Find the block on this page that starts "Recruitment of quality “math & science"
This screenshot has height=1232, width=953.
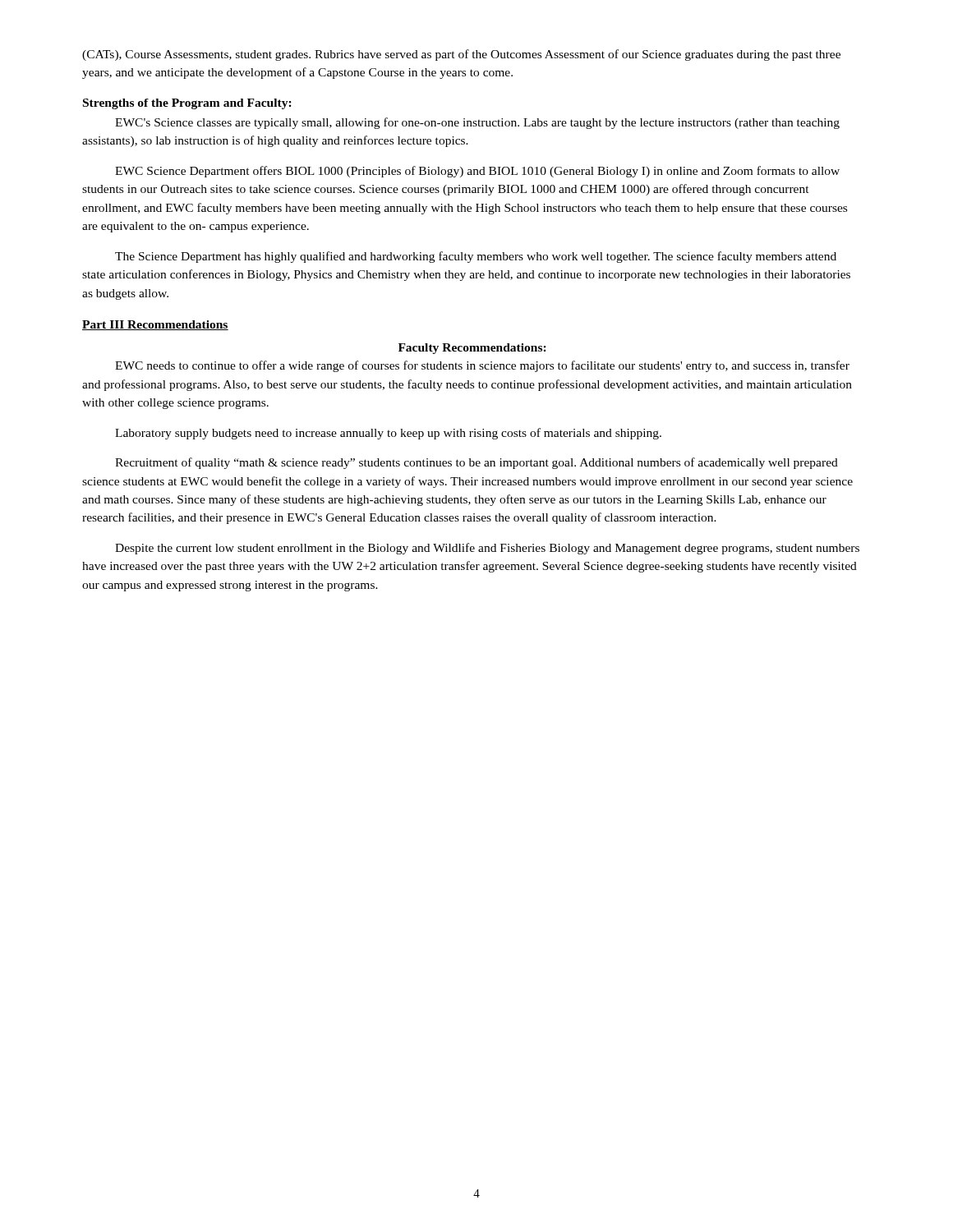[472, 490]
